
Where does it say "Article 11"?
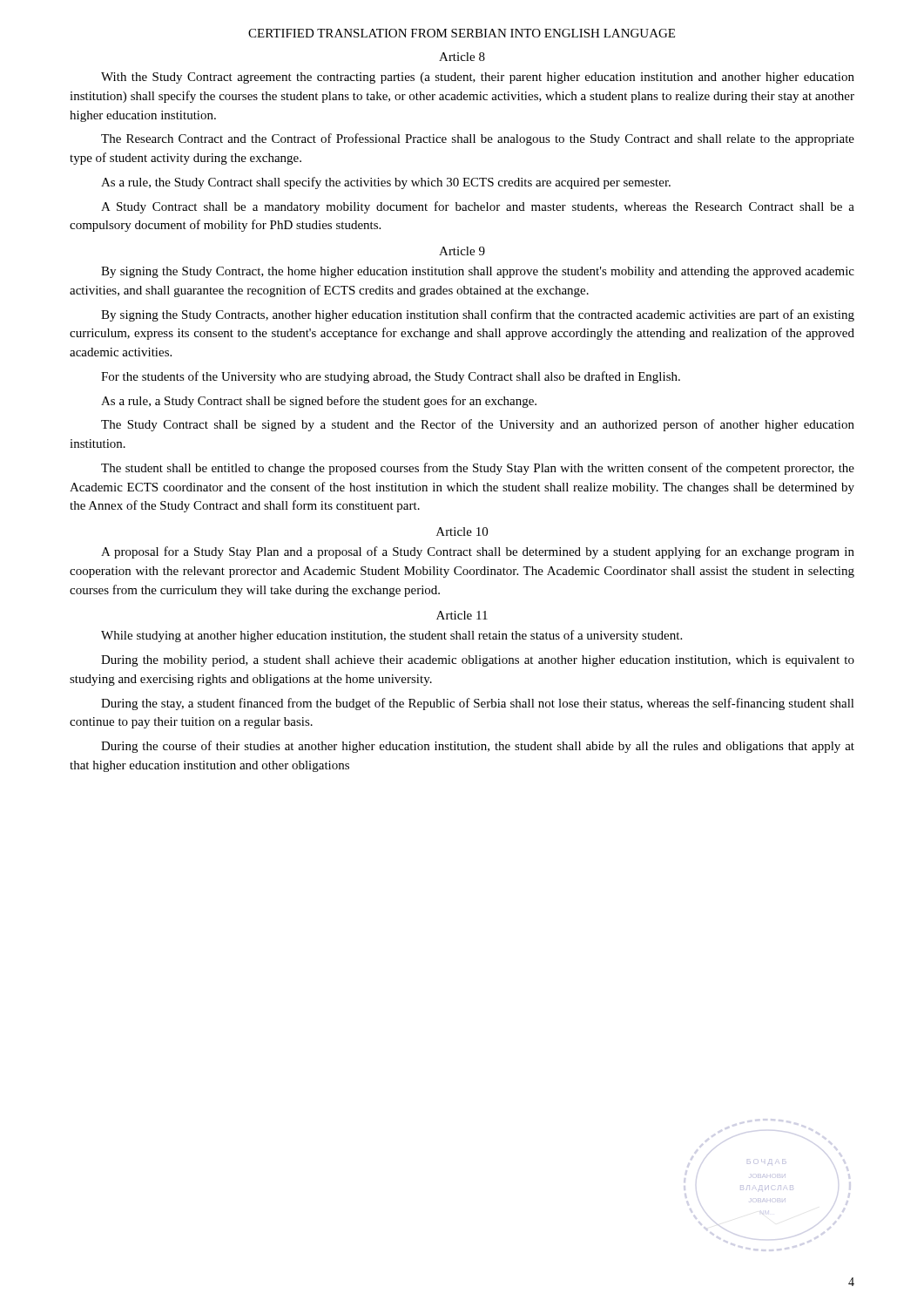[x=462, y=615]
